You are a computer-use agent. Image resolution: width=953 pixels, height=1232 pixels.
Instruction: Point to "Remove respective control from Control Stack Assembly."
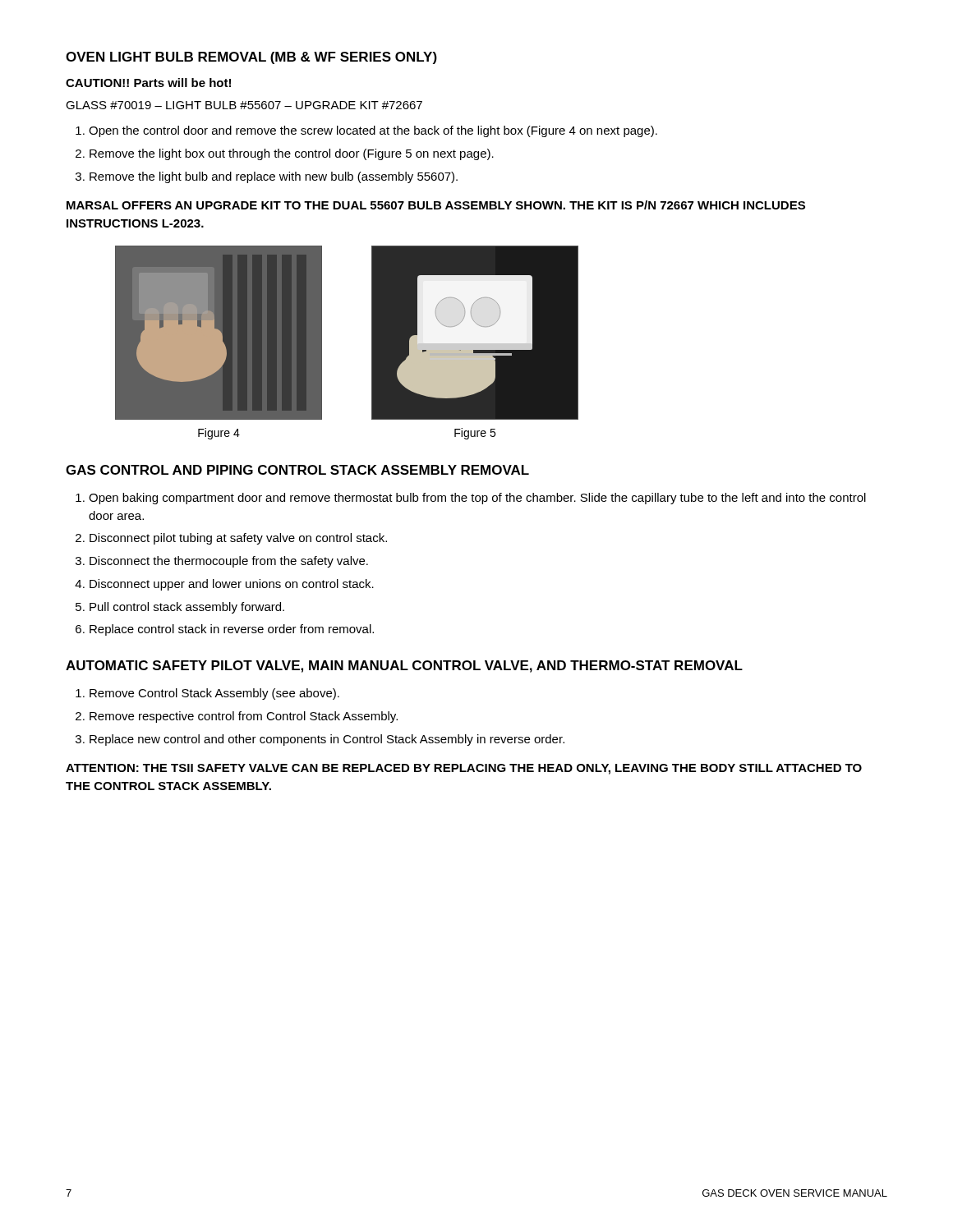[x=244, y=716]
